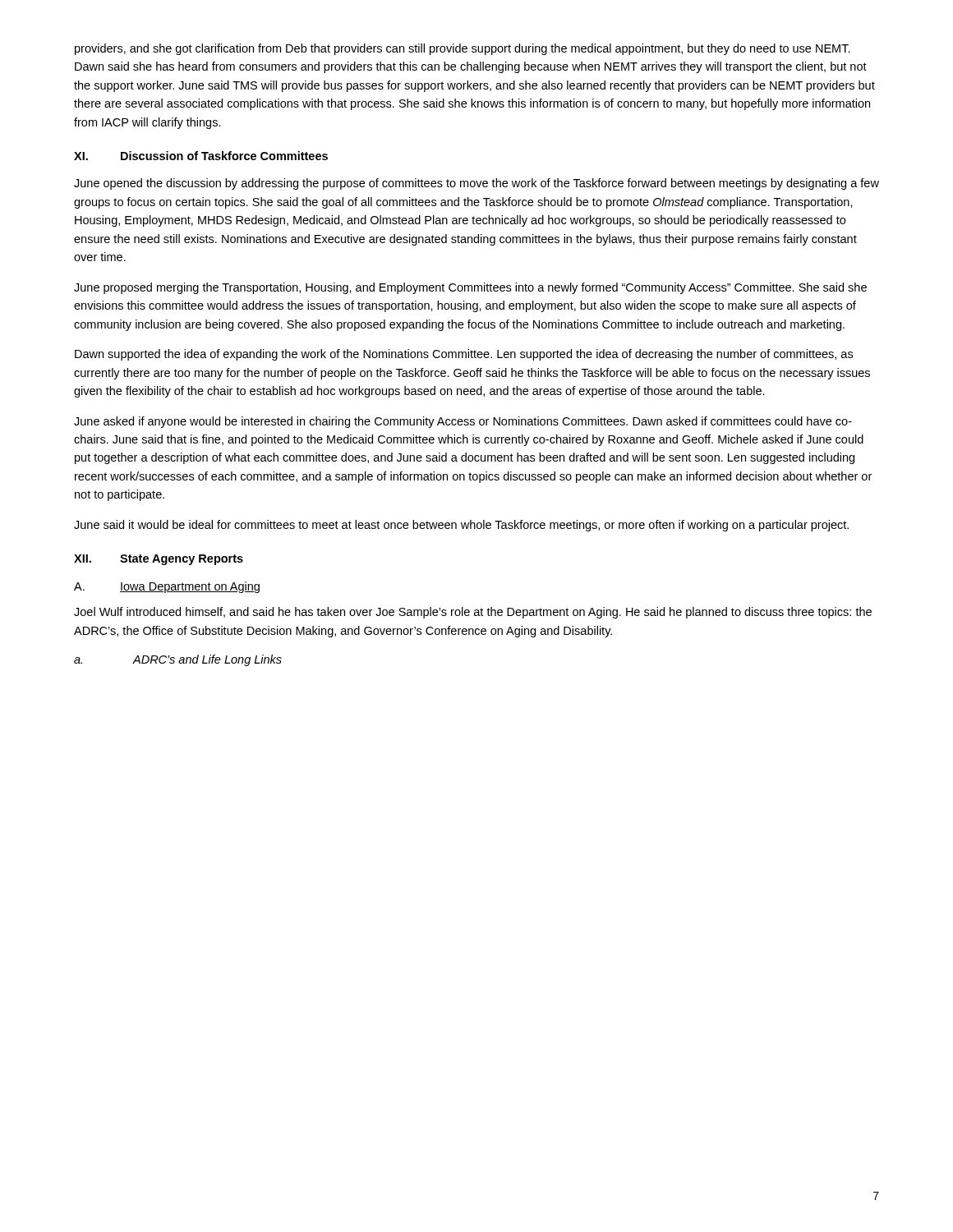Locate the element starting "June opened the discussion by addressing the purpose"
The image size is (953, 1232).
pos(476,220)
